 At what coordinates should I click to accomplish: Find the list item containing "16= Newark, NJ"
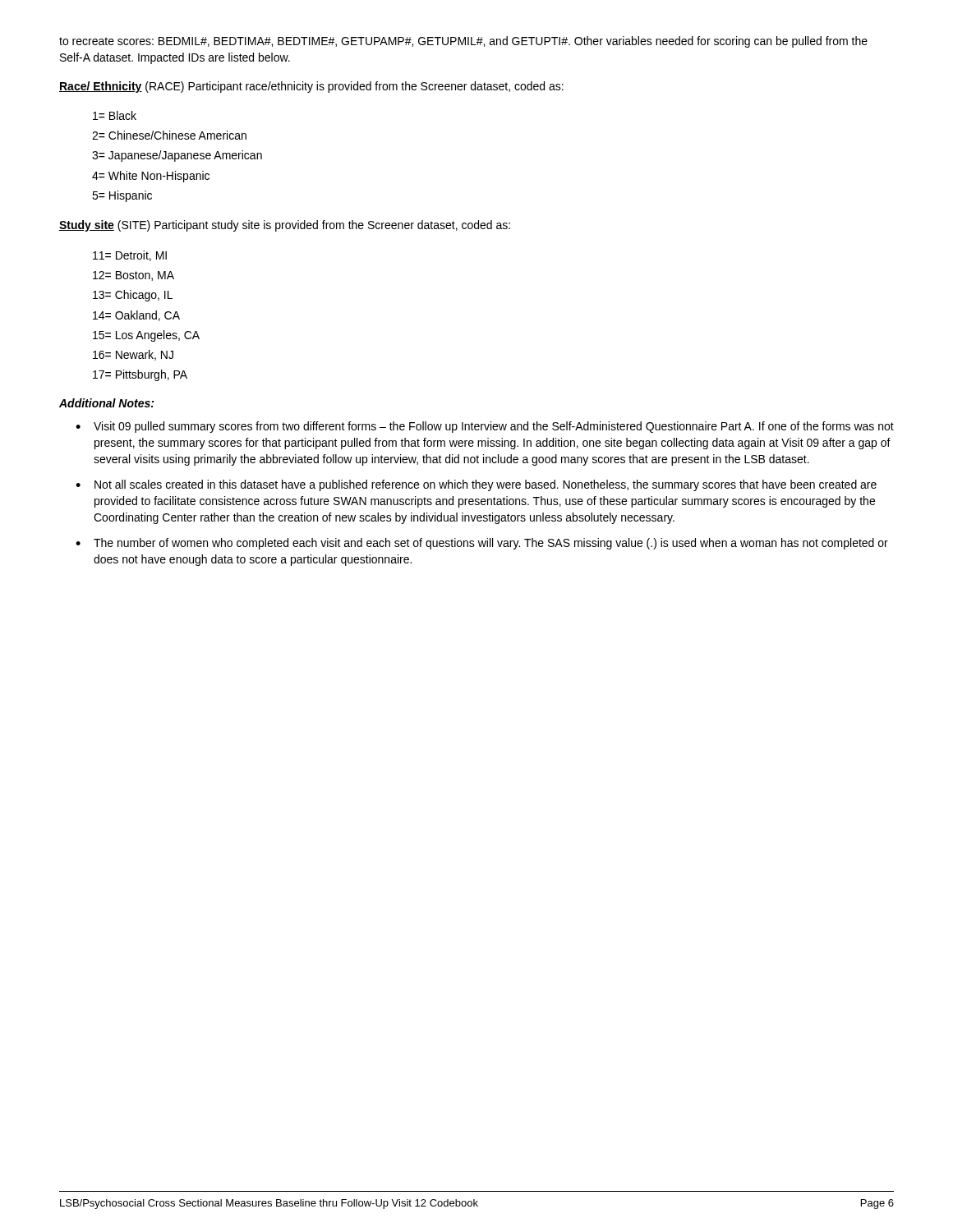point(133,355)
